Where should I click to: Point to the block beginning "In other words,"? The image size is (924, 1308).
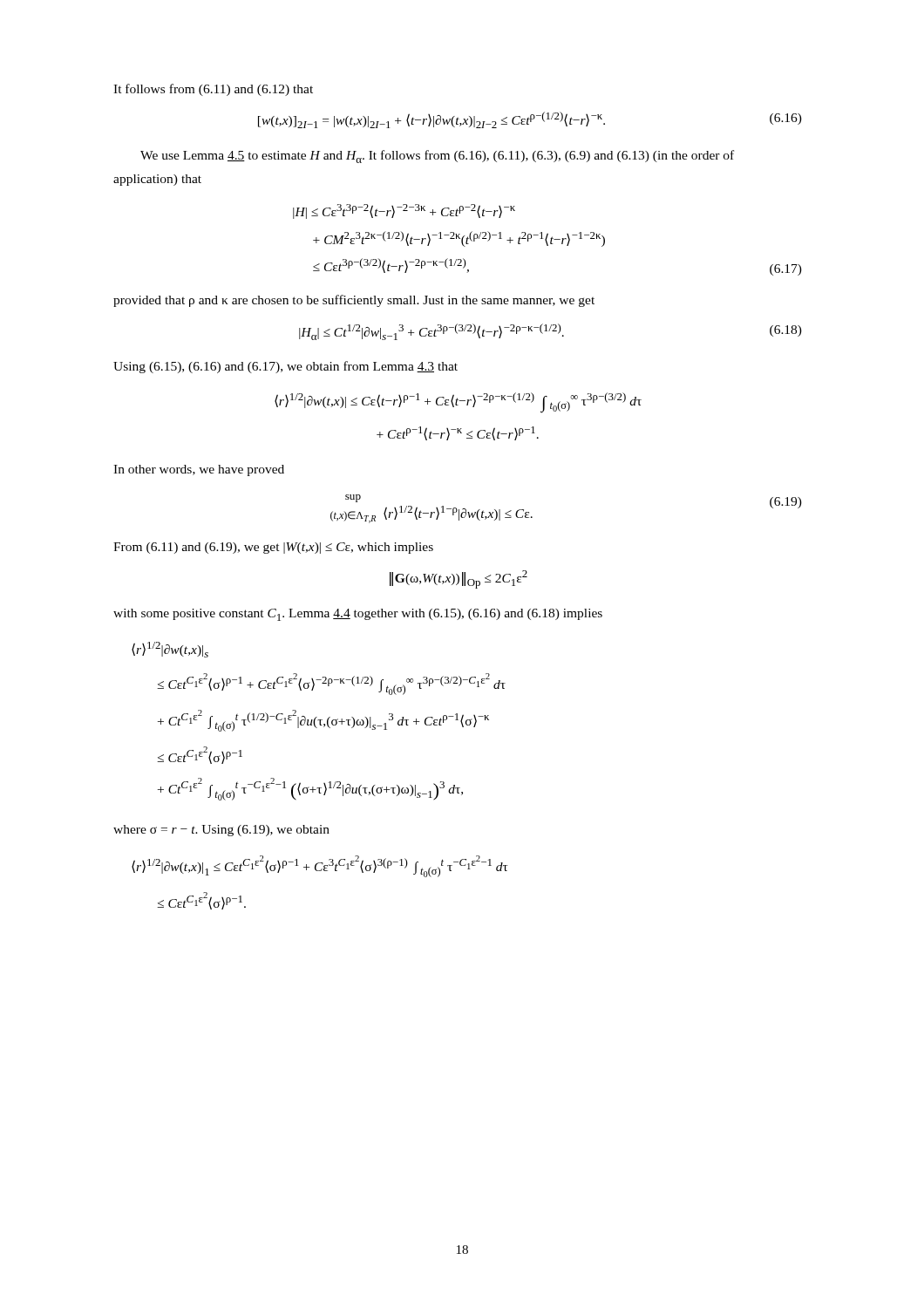(199, 469)
